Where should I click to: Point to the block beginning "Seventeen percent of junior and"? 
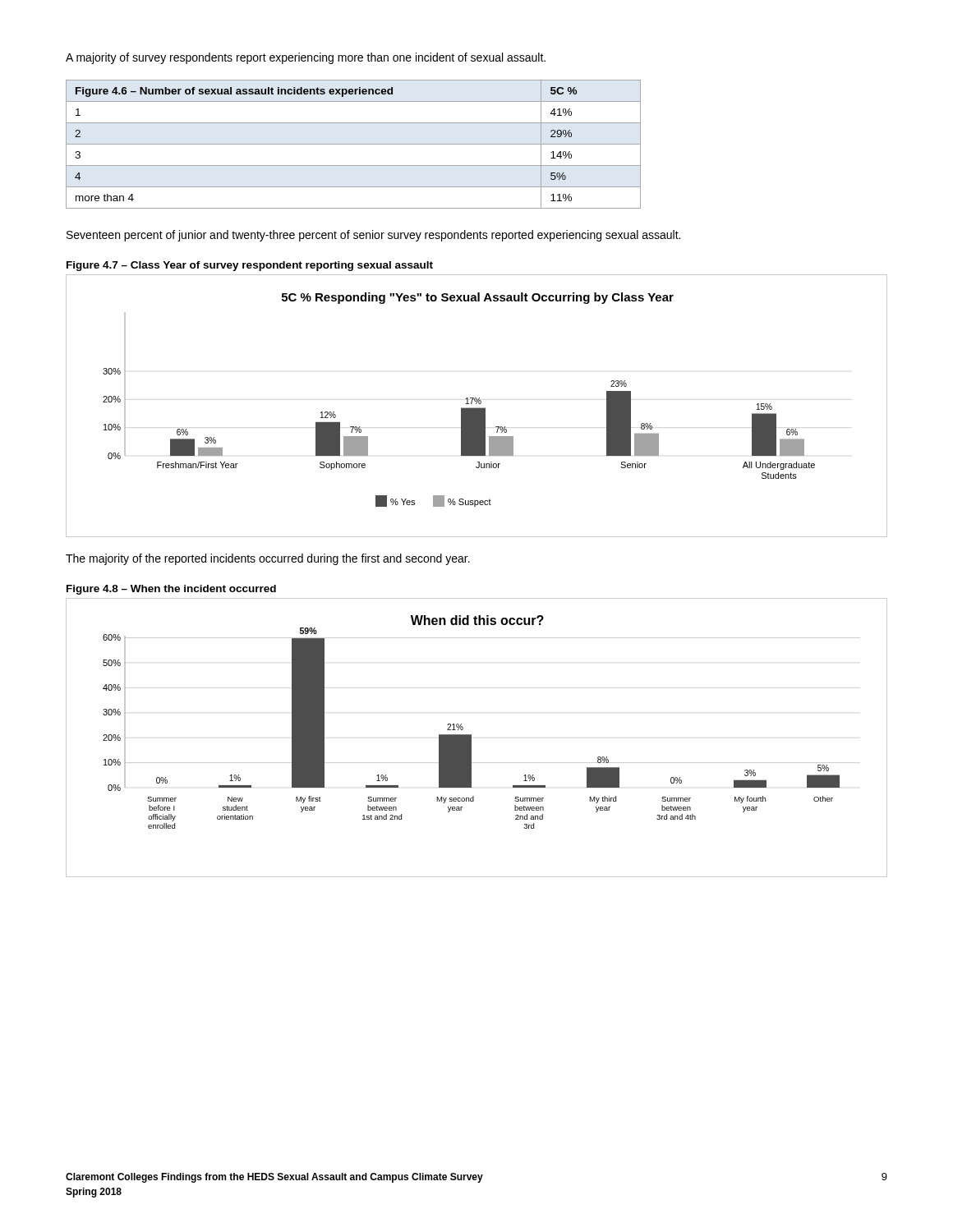[374, 235]
